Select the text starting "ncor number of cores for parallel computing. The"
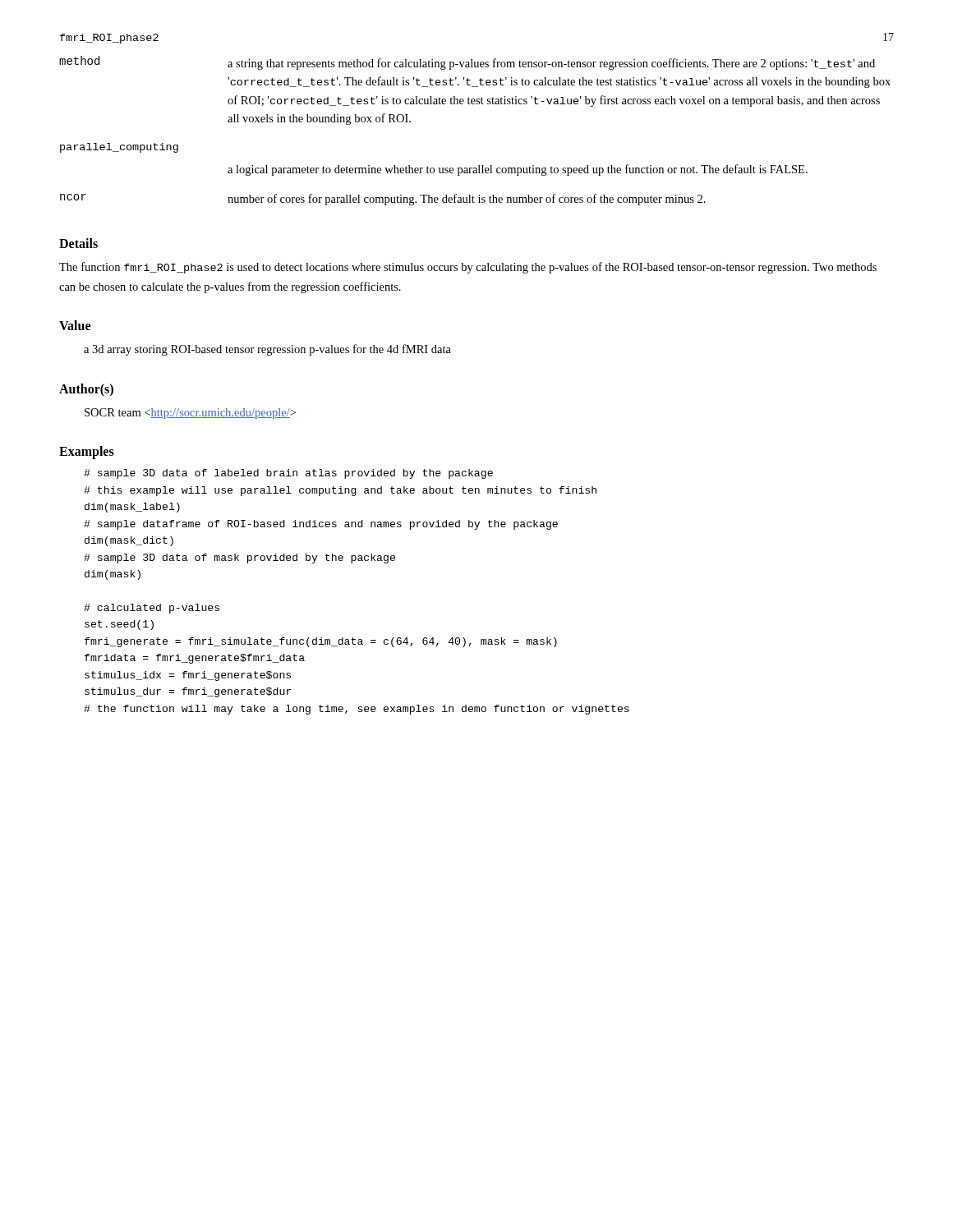 click(476, 201)
